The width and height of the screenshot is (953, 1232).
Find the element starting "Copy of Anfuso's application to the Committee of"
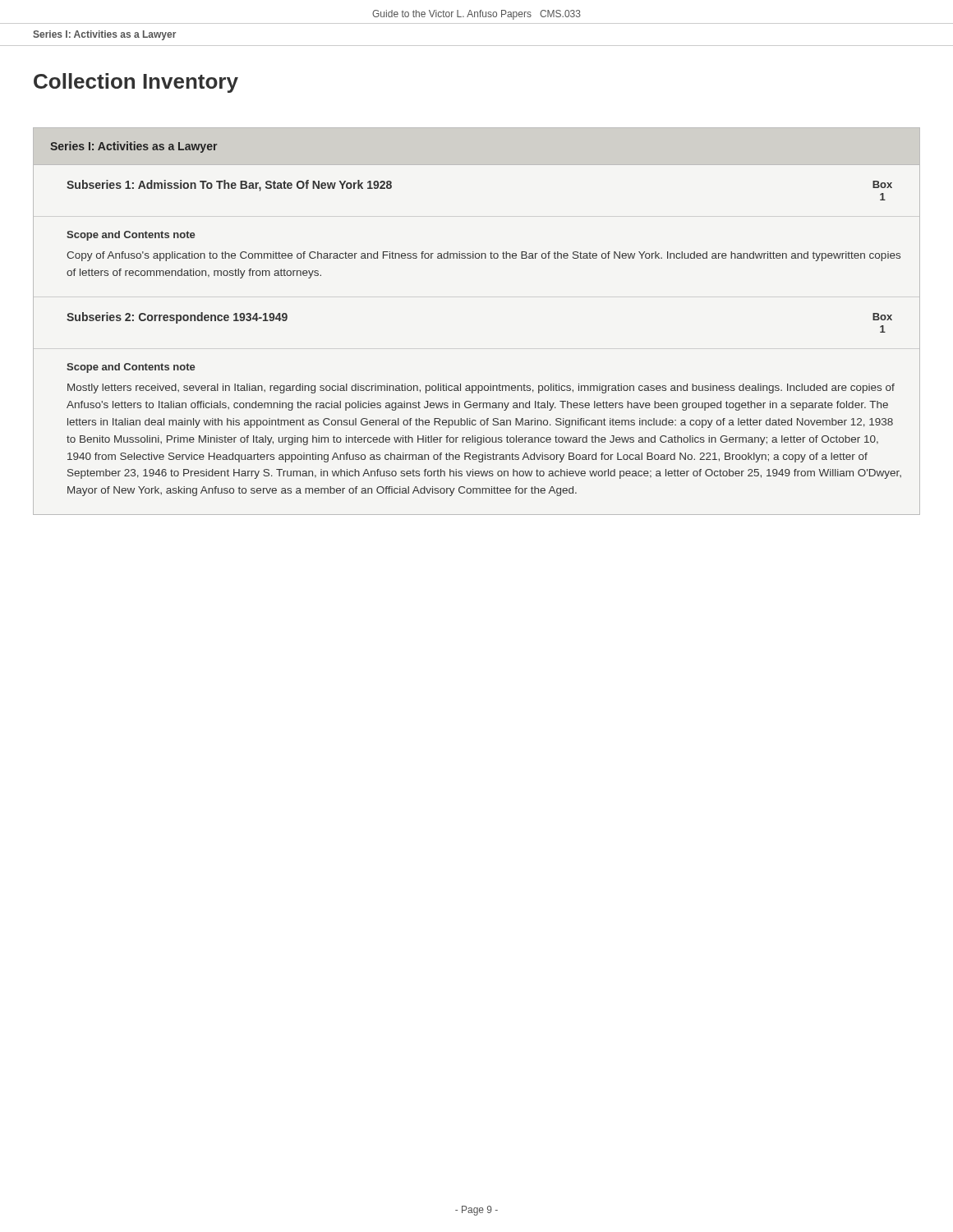point(484,264)
